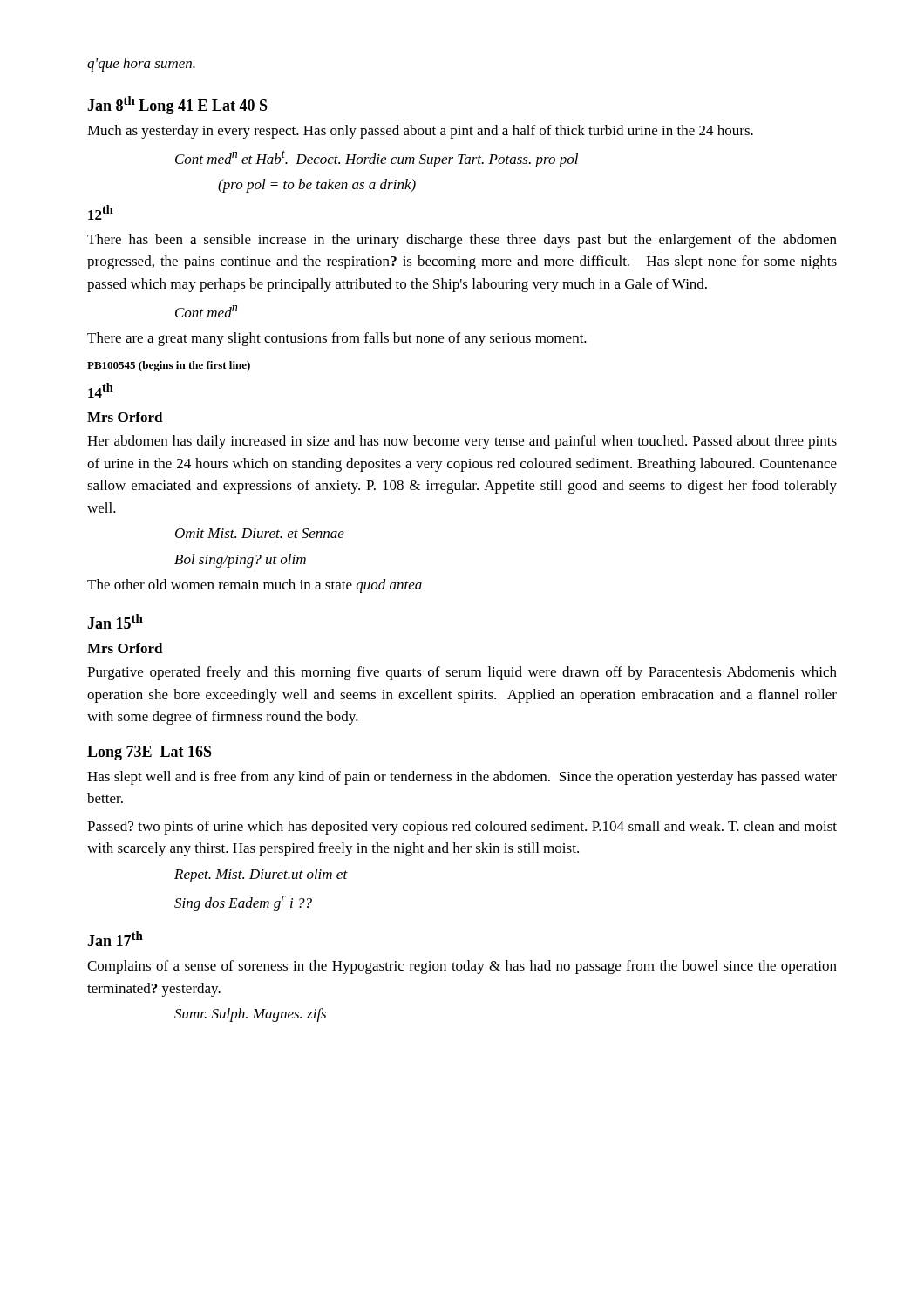The width and height of the screenshot is (924, 1308).
Task: Click on the text starting "Jan 8th Long 41"
Action: click(177, 103)
